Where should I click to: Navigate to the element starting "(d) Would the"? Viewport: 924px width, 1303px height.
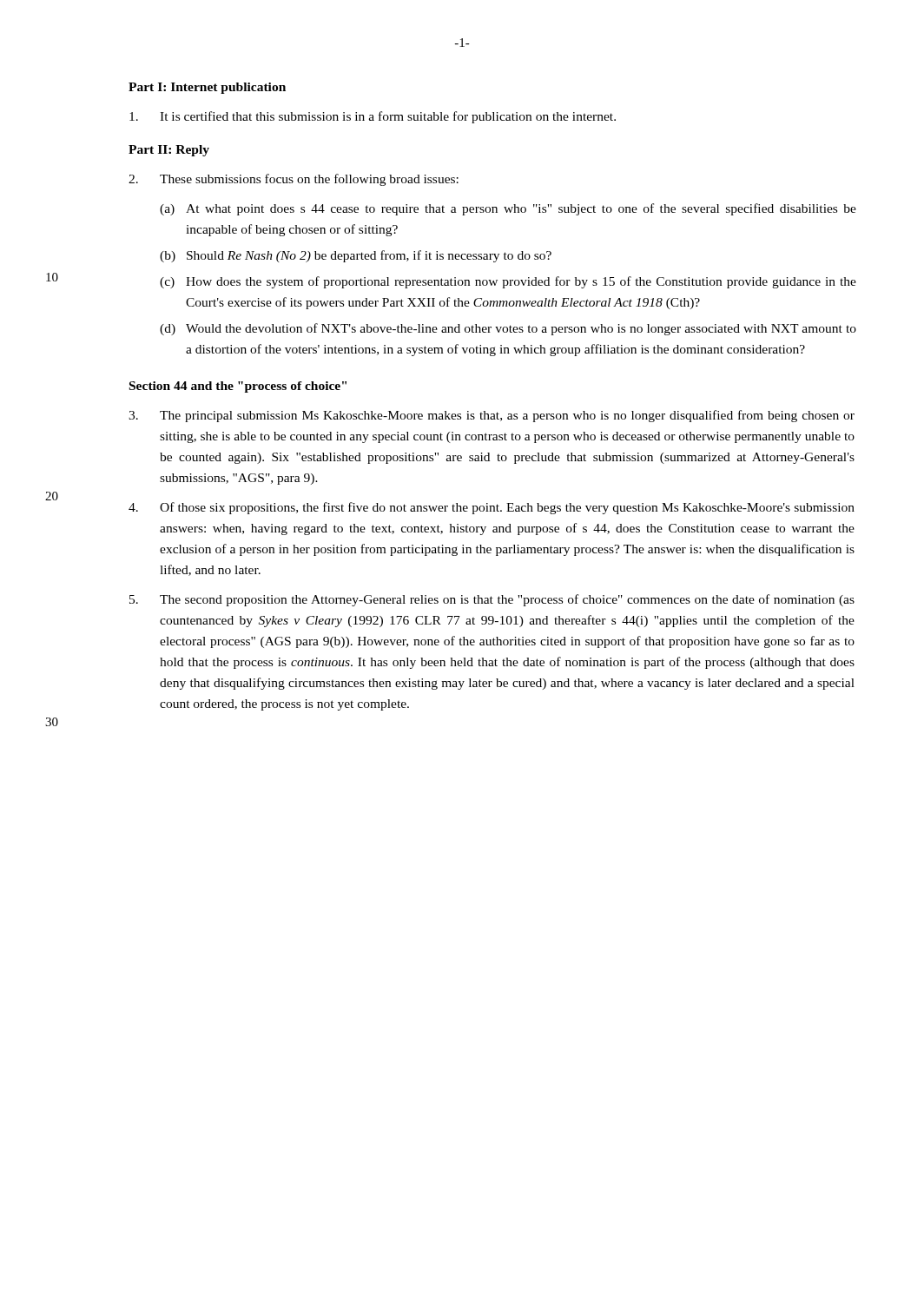508,339
